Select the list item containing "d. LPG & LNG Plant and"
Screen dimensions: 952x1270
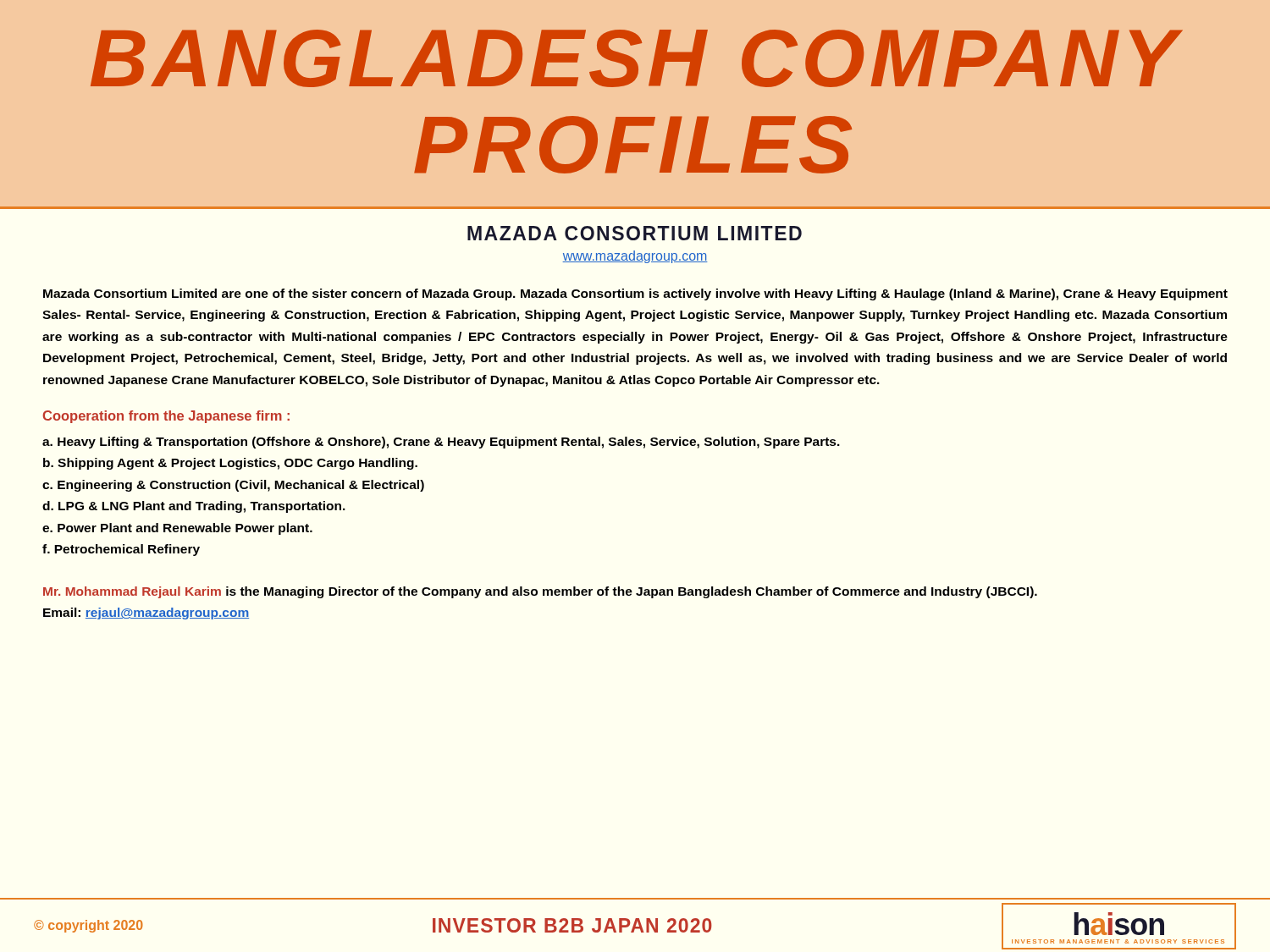tap(194, 506)
